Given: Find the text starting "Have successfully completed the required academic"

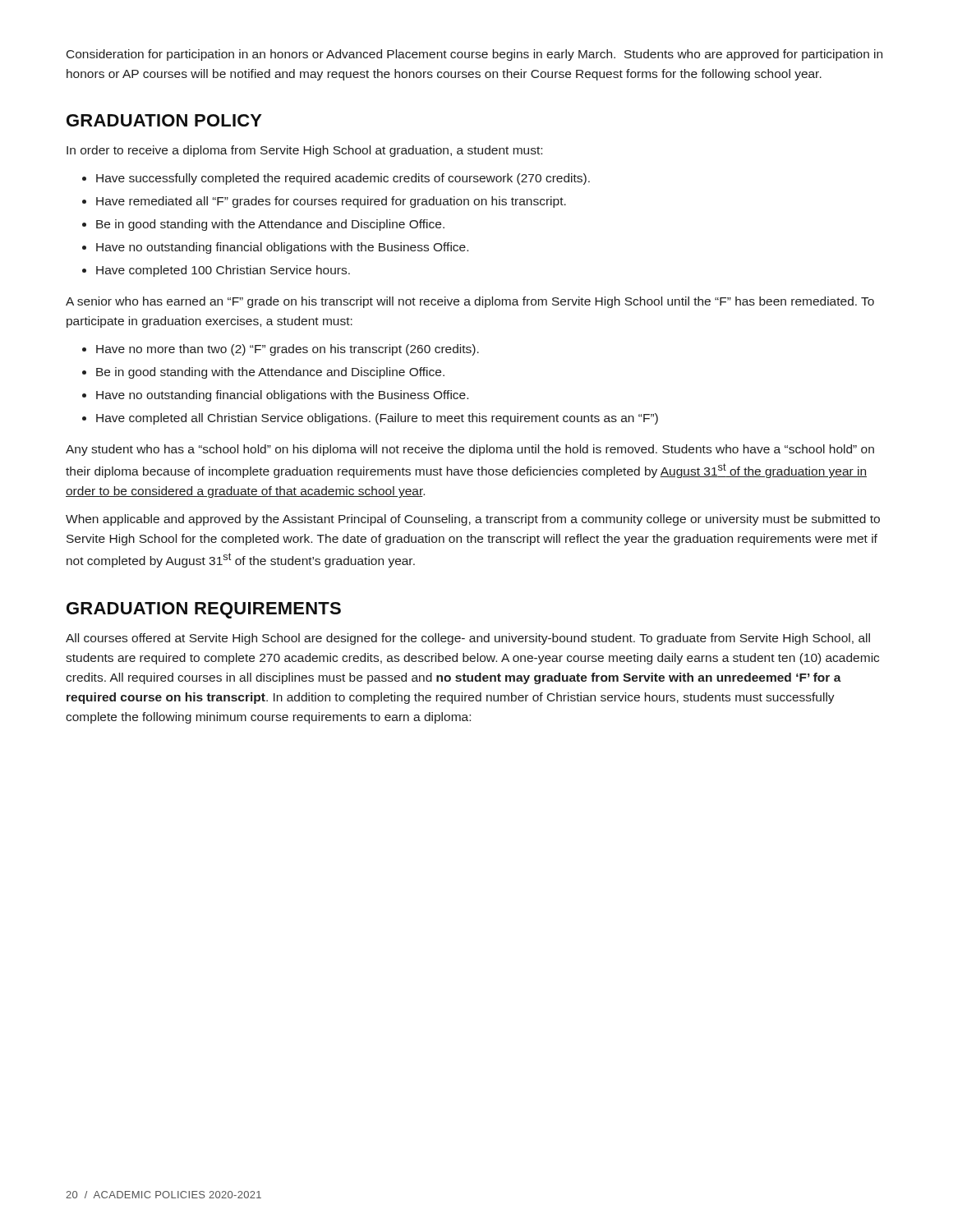Looking at the screenshot, I should (x=343, y=178).
